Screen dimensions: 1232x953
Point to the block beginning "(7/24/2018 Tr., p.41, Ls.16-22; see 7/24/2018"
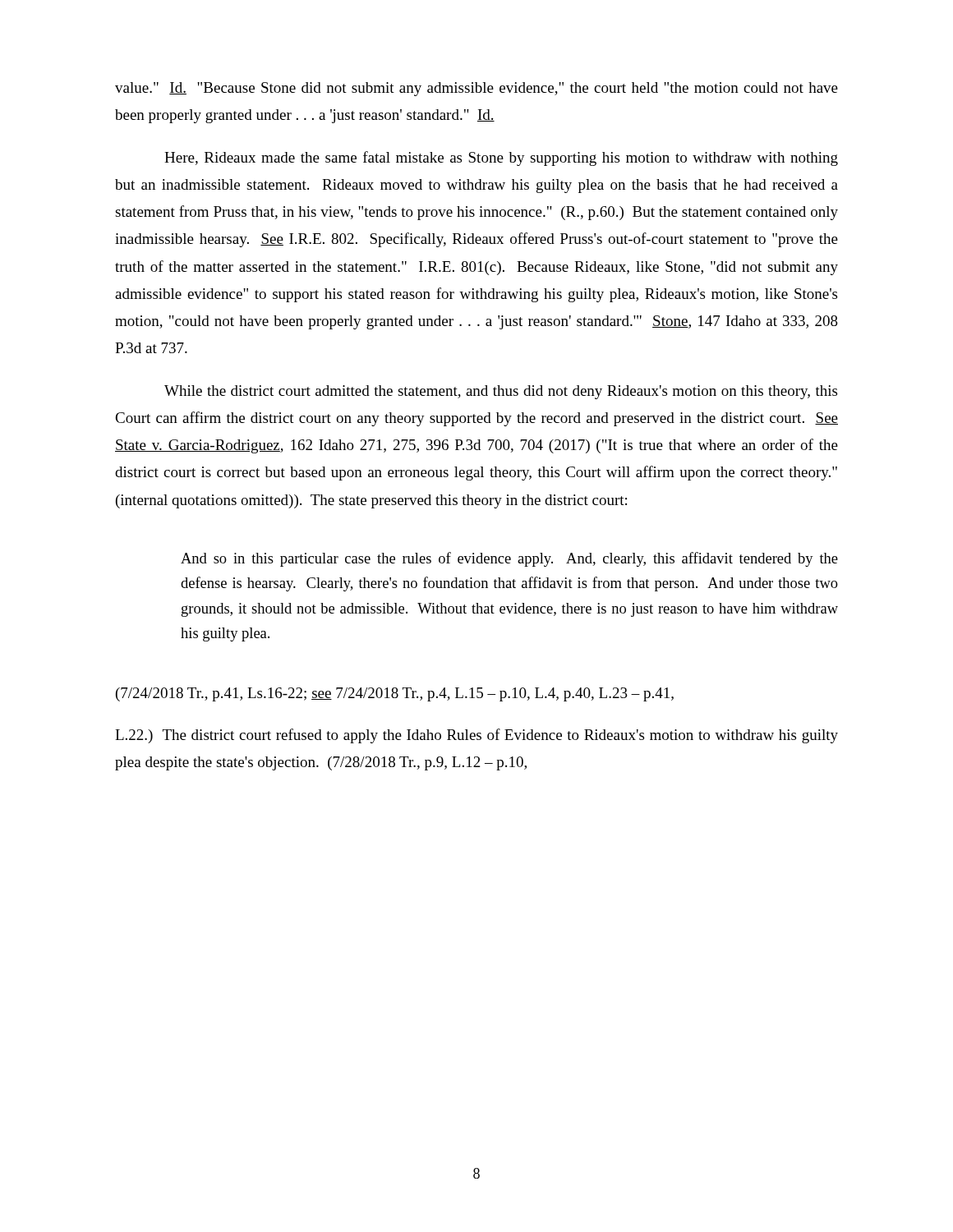pos(476,693)
